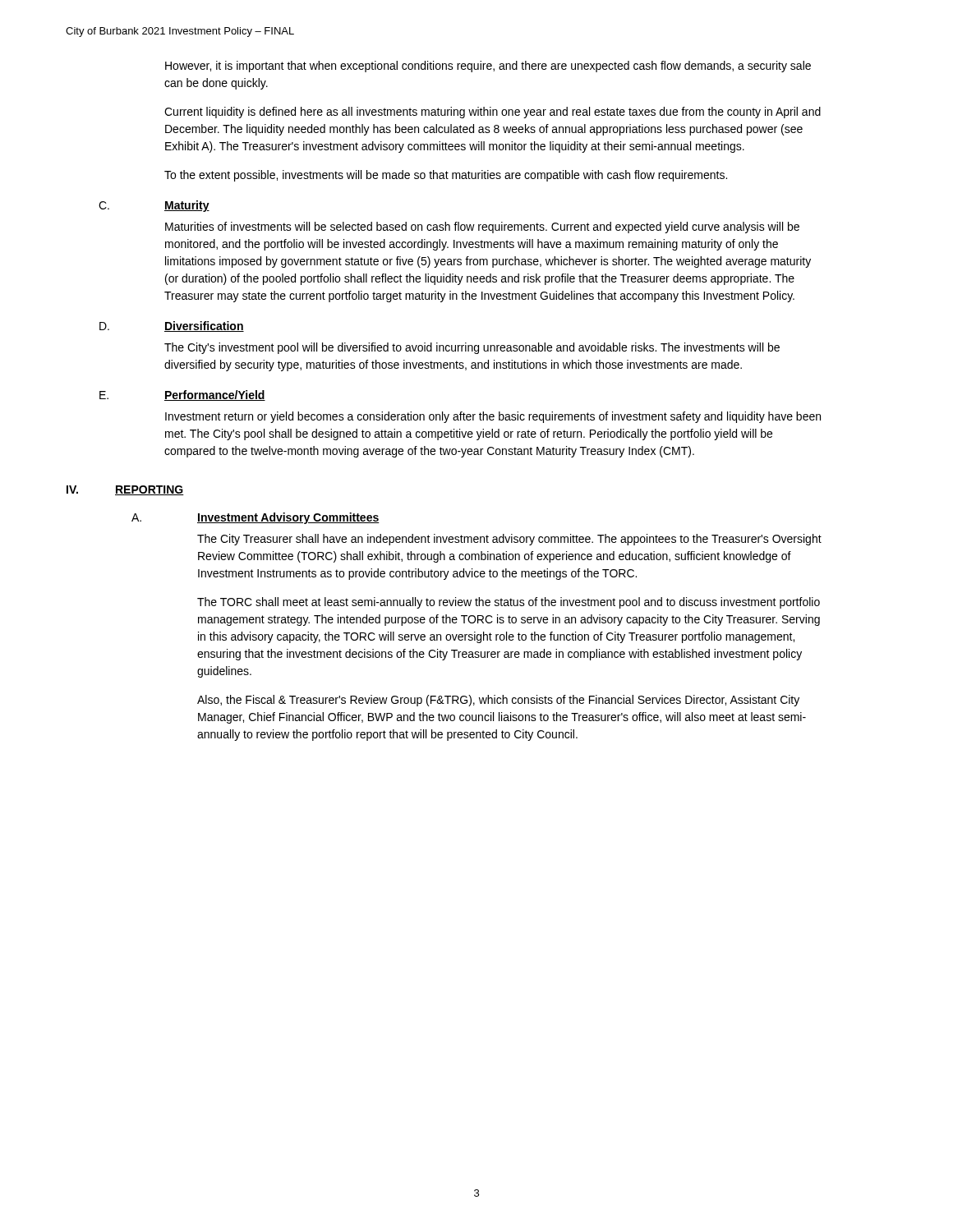The image size is (953, 1232).
Task: Click on the section header that says "D. Diversification"
Action: click(155, 326)
